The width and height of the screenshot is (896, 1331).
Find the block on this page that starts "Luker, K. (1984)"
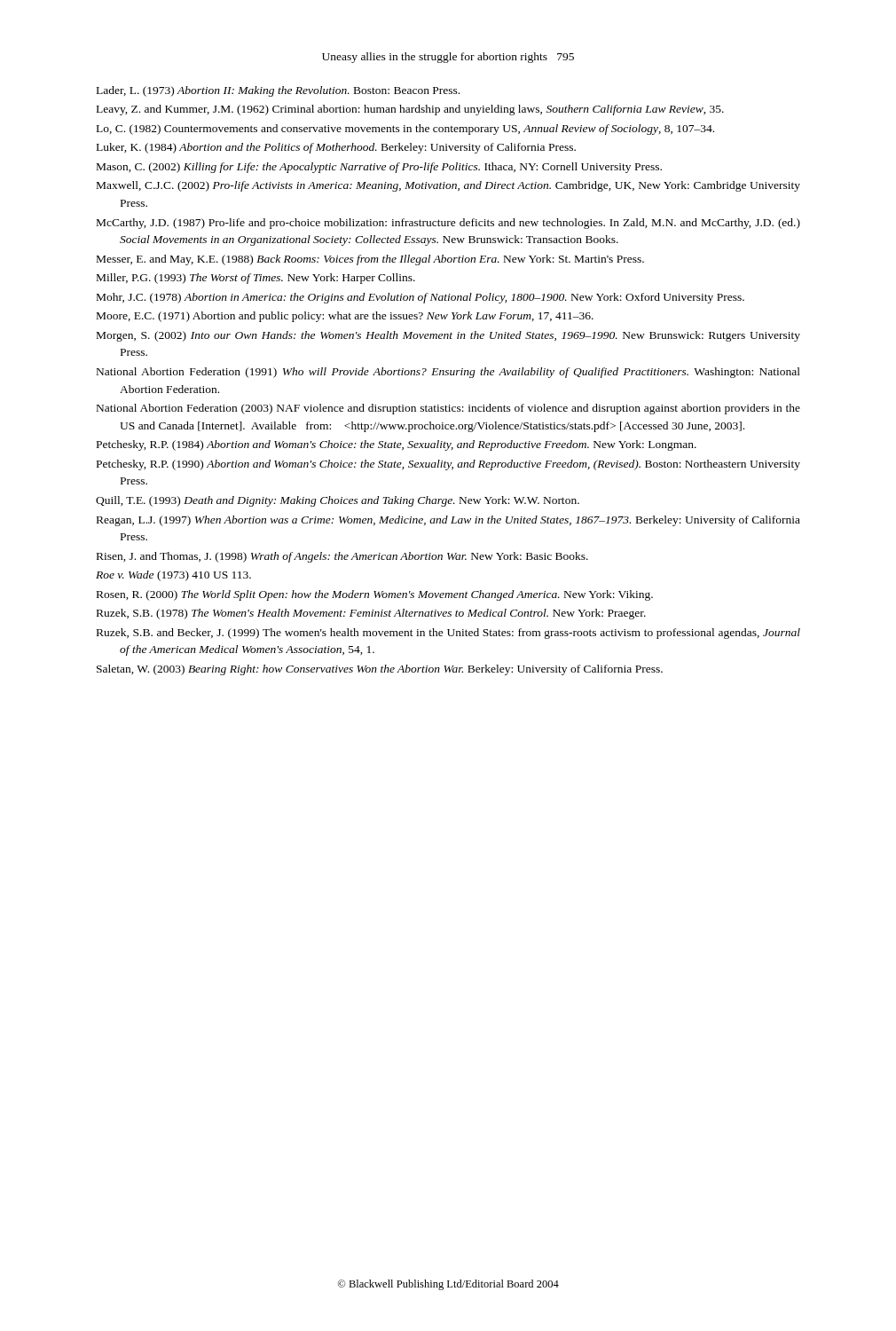336,147
